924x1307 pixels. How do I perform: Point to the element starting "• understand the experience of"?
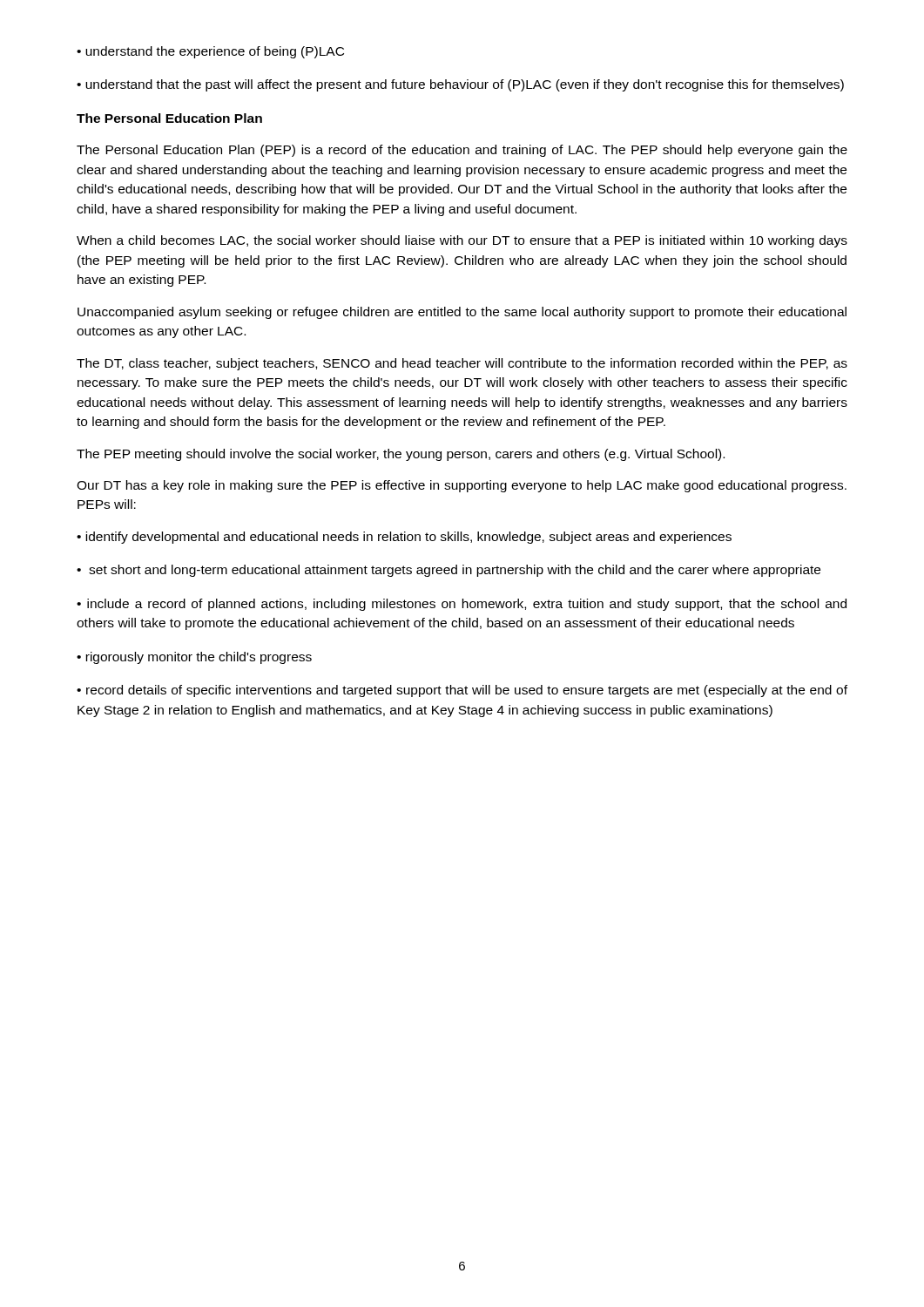pyautogui.click(x=211, y=51)
